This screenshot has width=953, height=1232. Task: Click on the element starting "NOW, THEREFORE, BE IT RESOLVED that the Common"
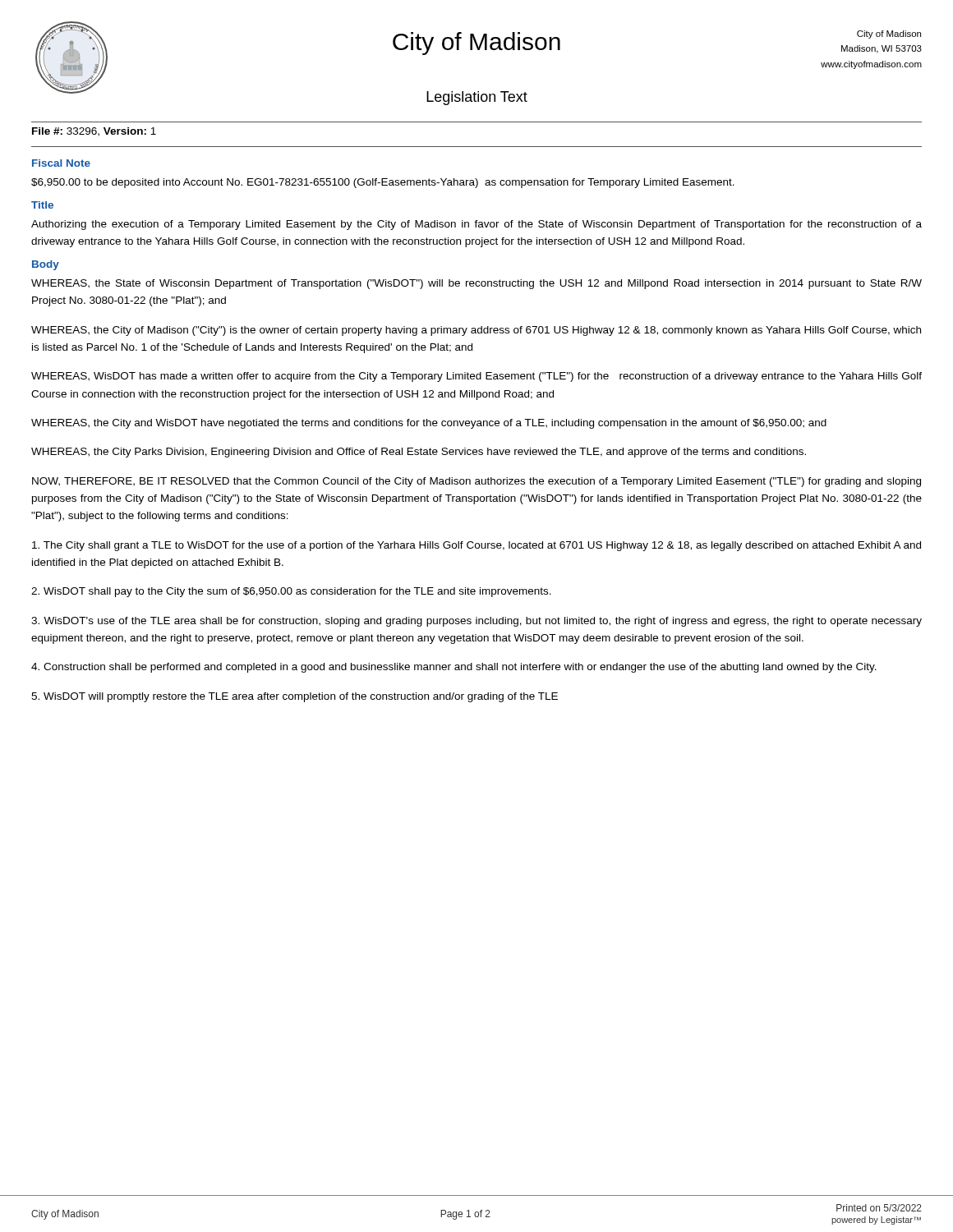click(476, 498)
